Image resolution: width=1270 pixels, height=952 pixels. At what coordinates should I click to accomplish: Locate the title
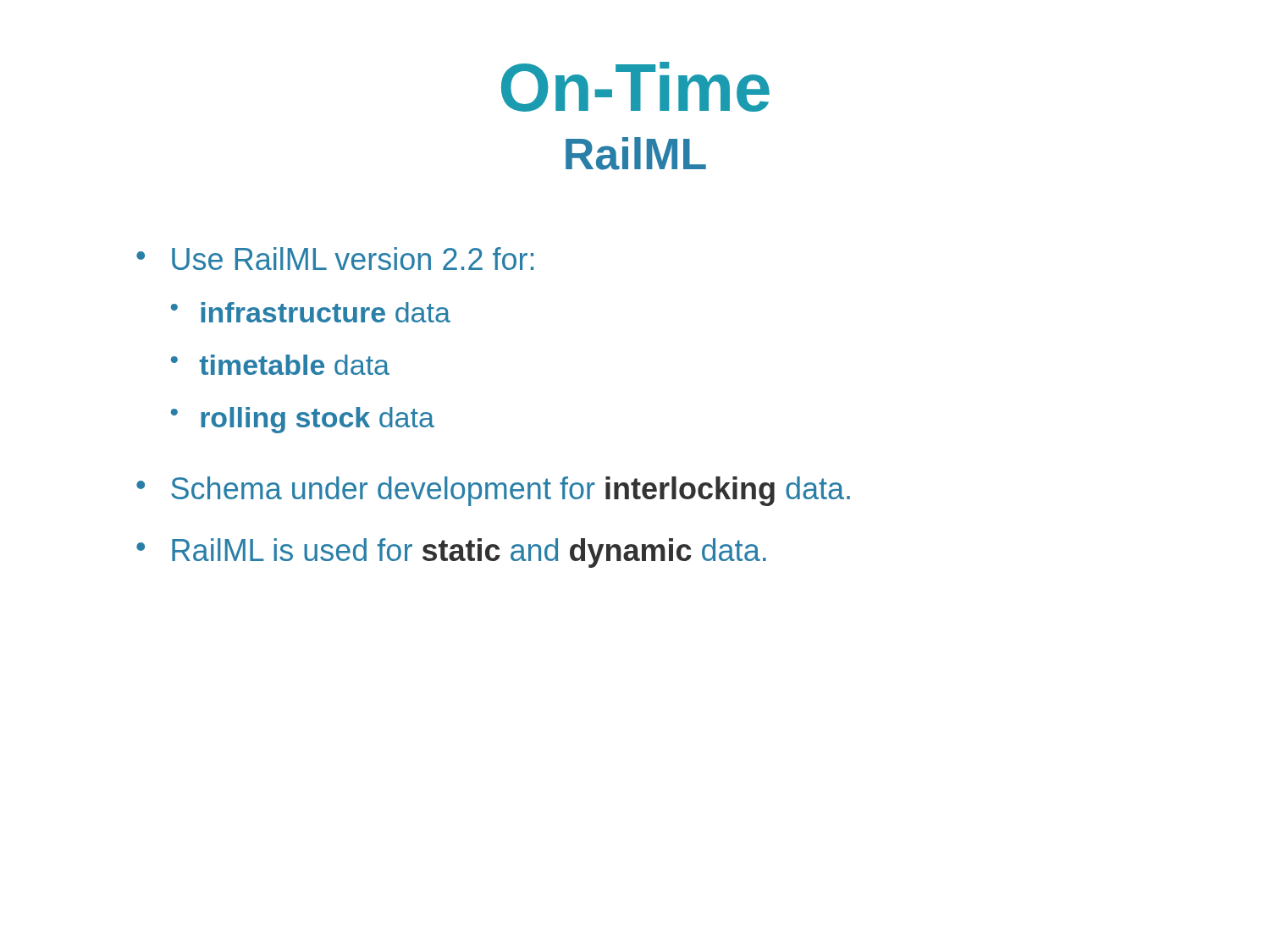(635, 115)
